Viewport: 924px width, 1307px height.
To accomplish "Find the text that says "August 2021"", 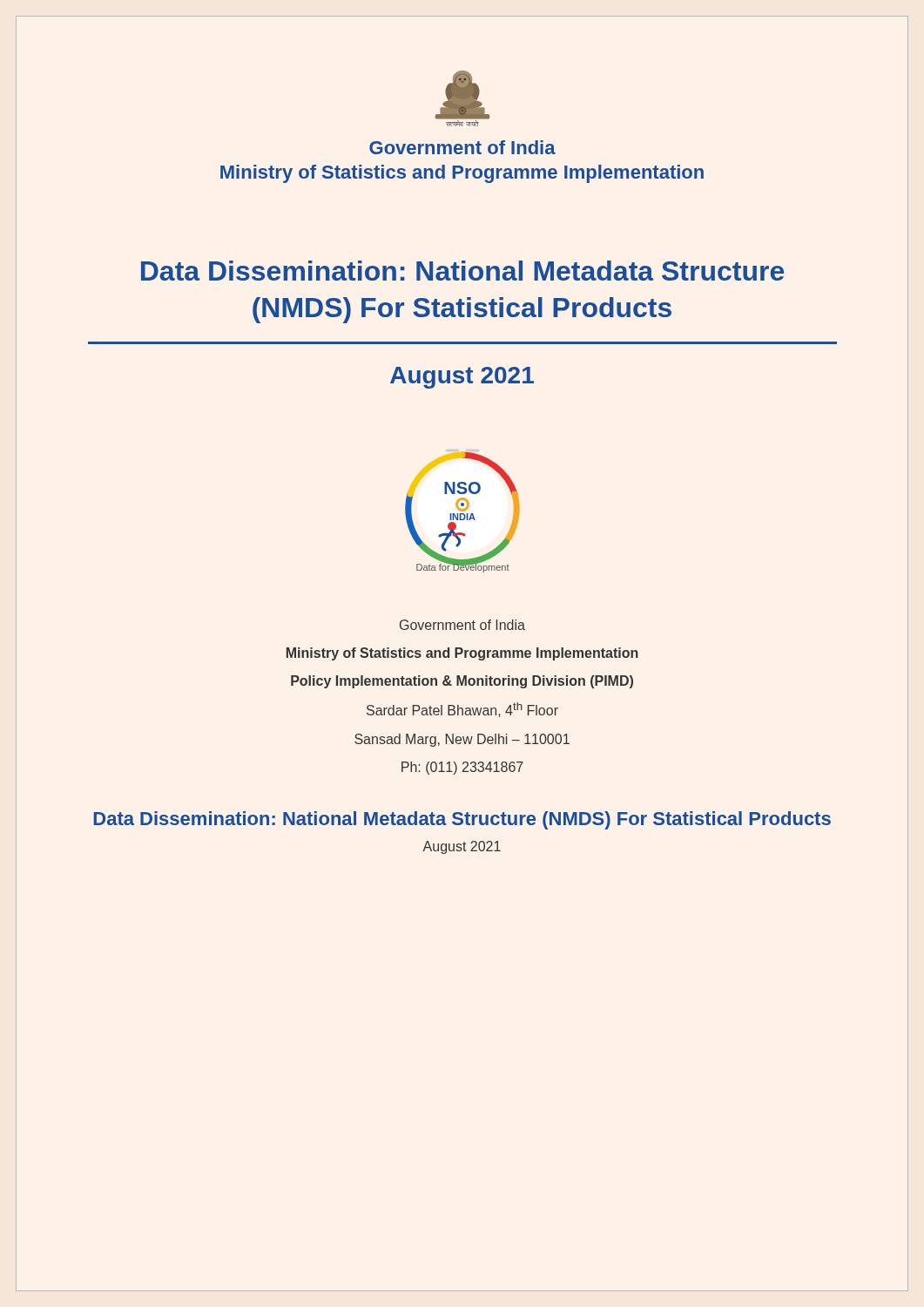I will pos(462,847).
